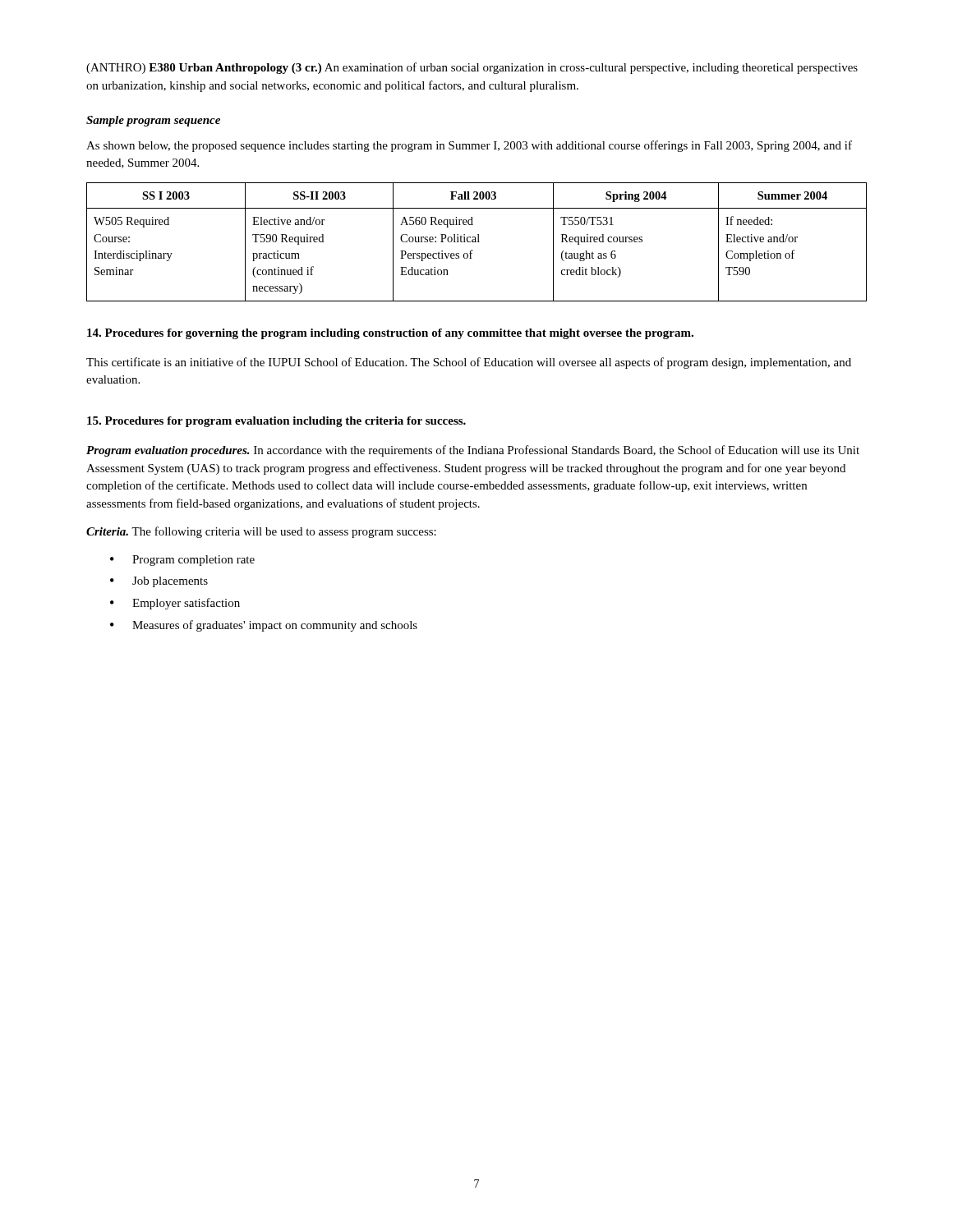
Task: Select the element starting "Sample program sequence"
Action: click(153, 120)
